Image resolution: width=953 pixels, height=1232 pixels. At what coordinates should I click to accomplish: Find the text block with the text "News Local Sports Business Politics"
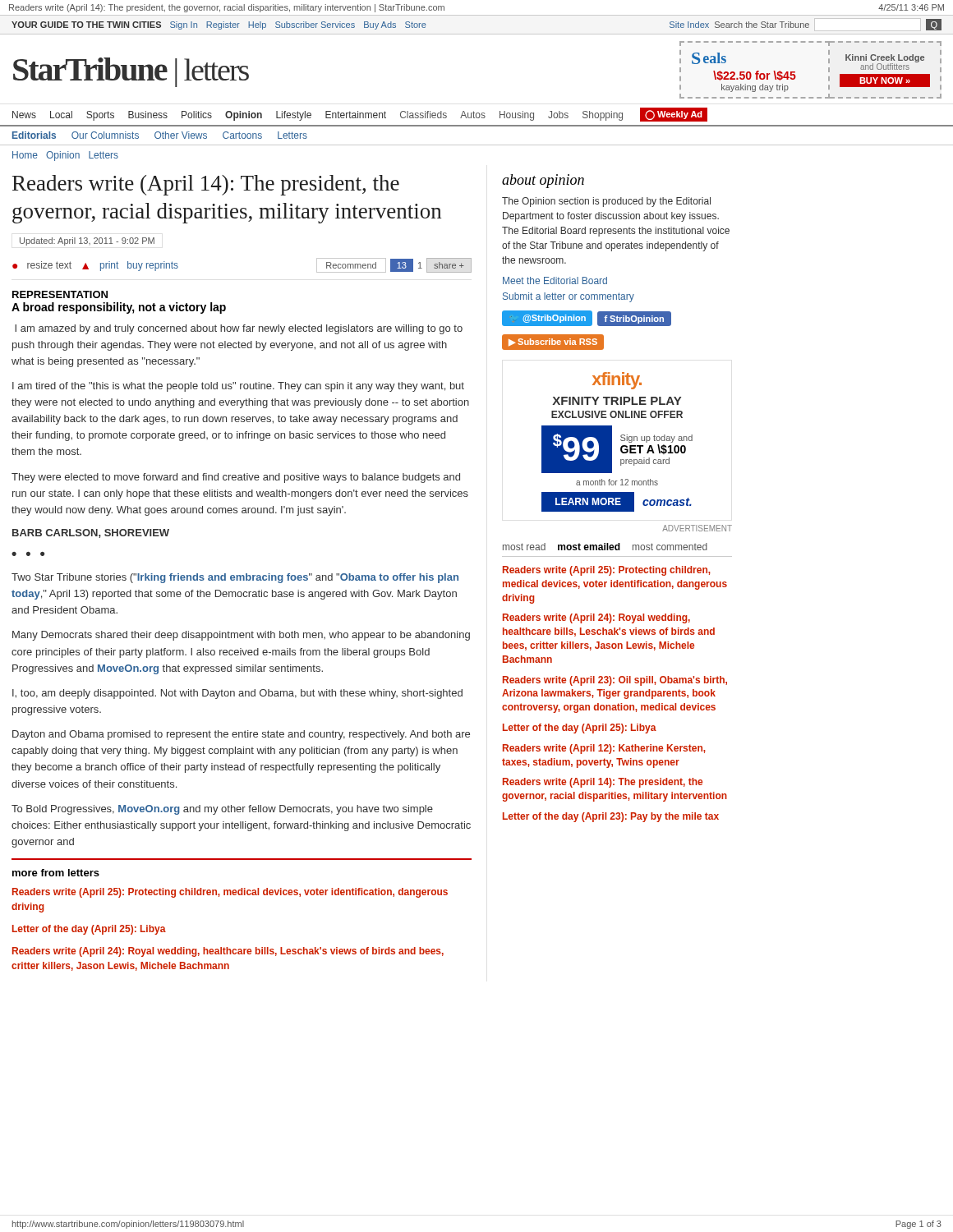[359, 115]
